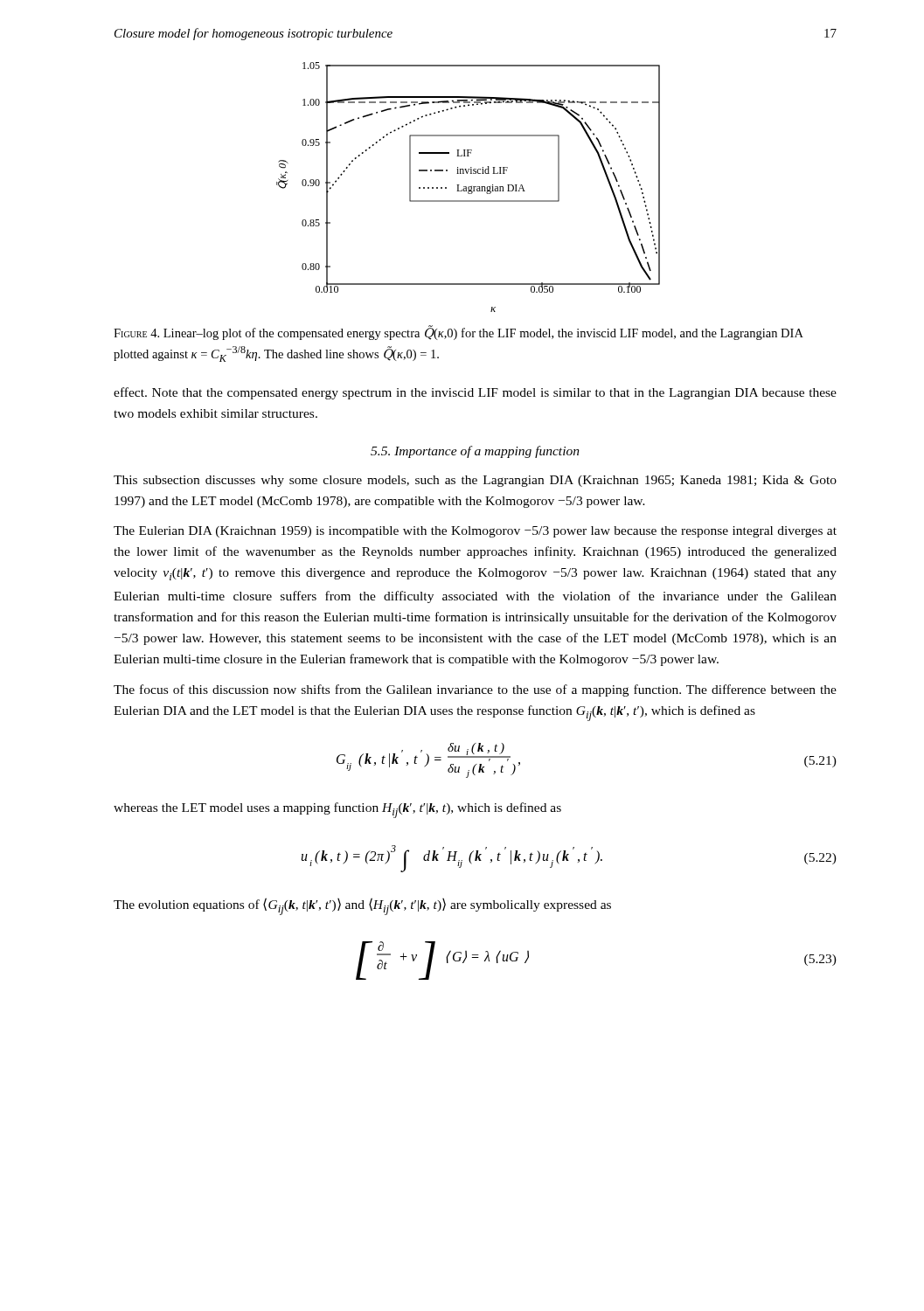Where is the caption that starts "Figure 4. Linear–log plot of the compensated energy"?
924x1311 pixels.
pos(458,345)
